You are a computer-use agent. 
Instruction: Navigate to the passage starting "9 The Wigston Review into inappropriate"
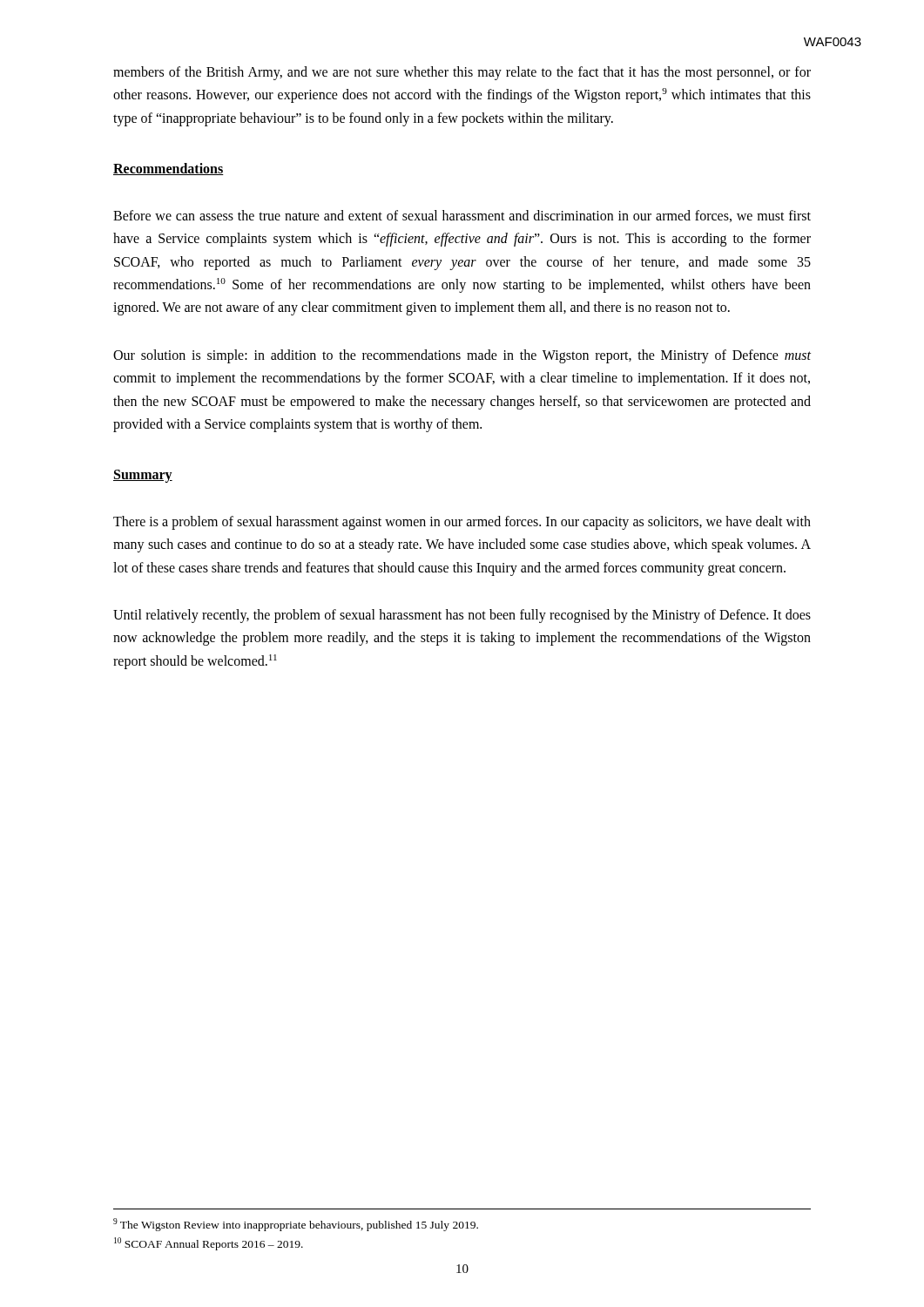tap(296, 1224)
